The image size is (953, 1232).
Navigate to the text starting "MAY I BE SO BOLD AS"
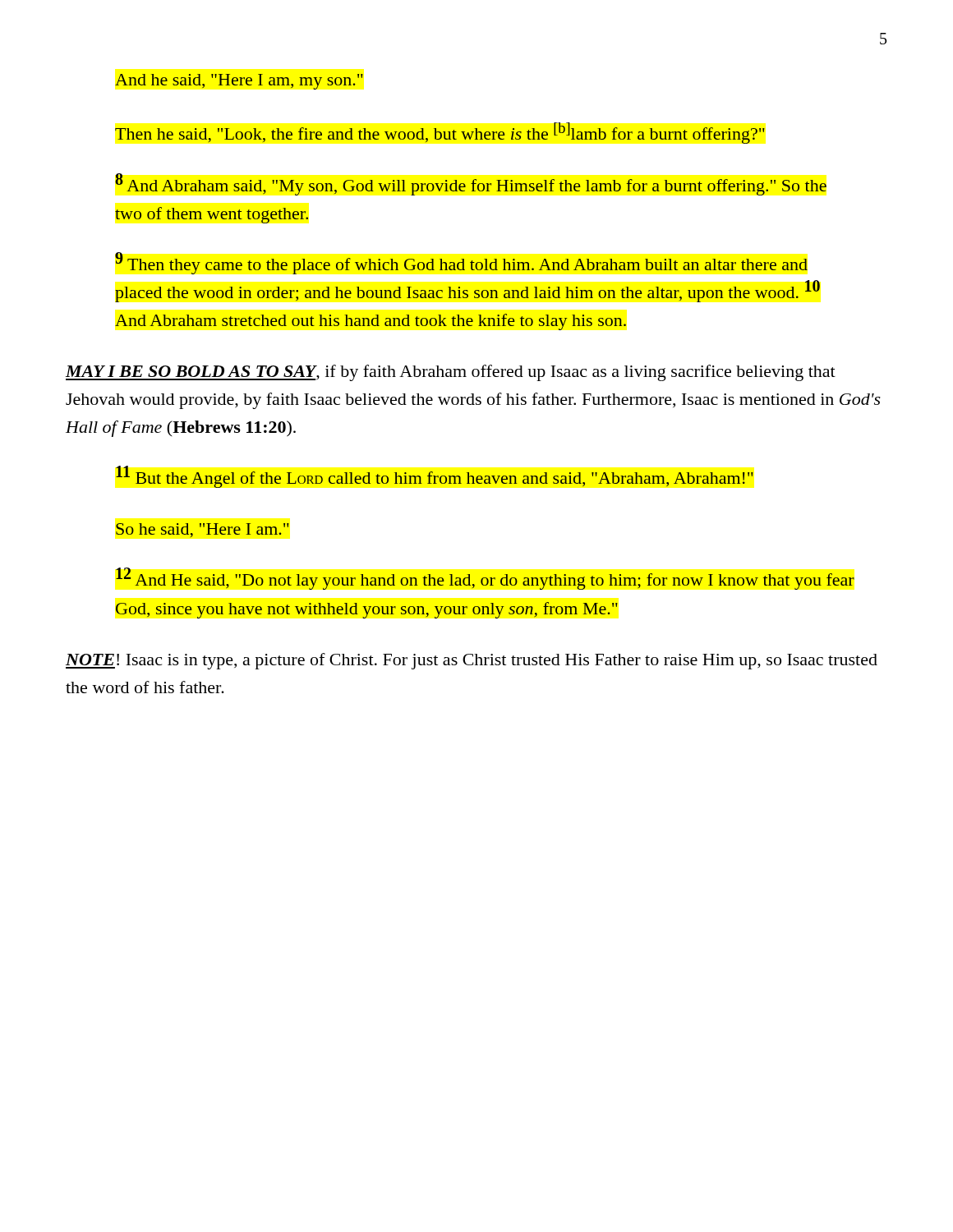(473, 399)
